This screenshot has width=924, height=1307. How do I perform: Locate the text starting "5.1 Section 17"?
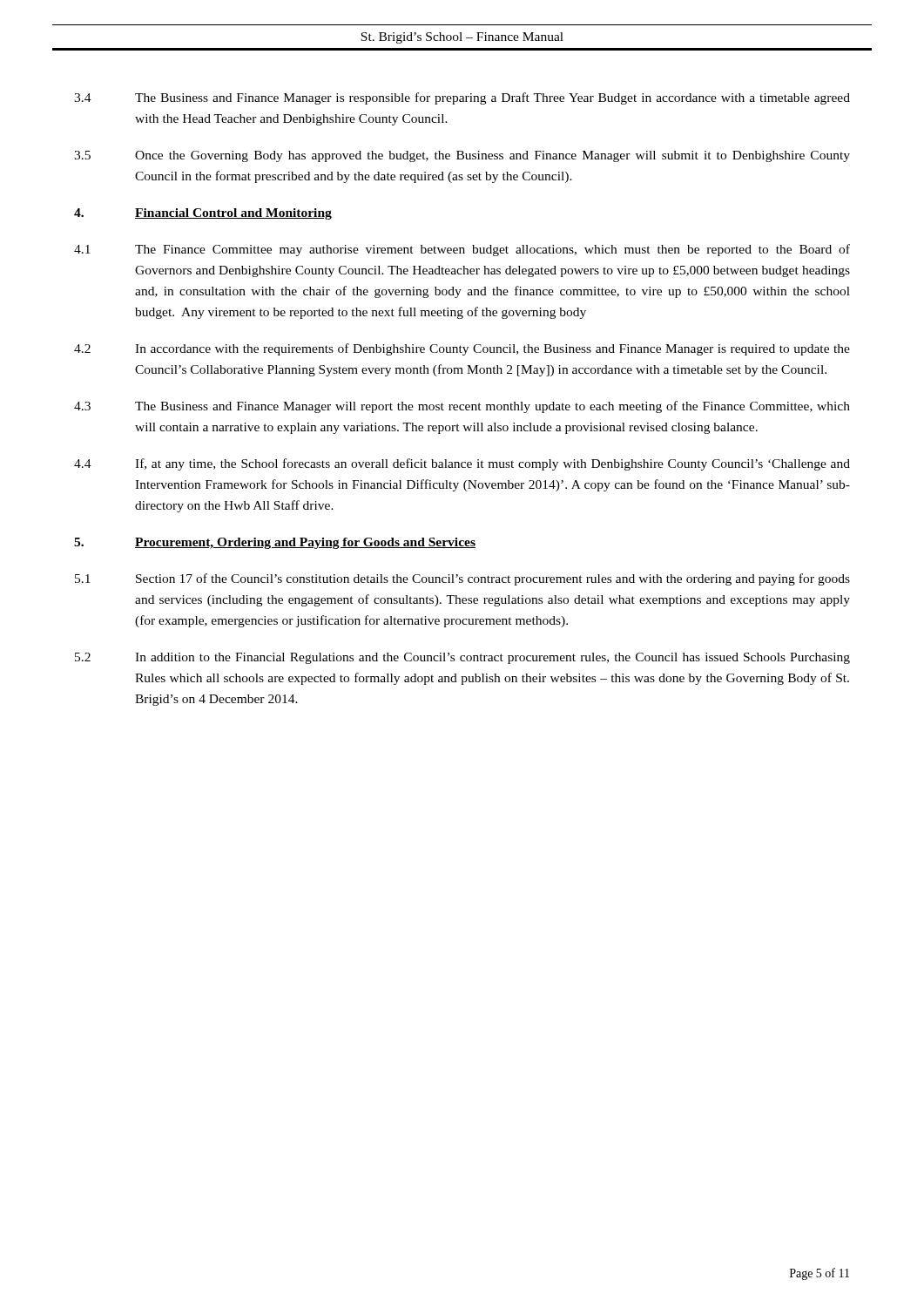point(462,600)
